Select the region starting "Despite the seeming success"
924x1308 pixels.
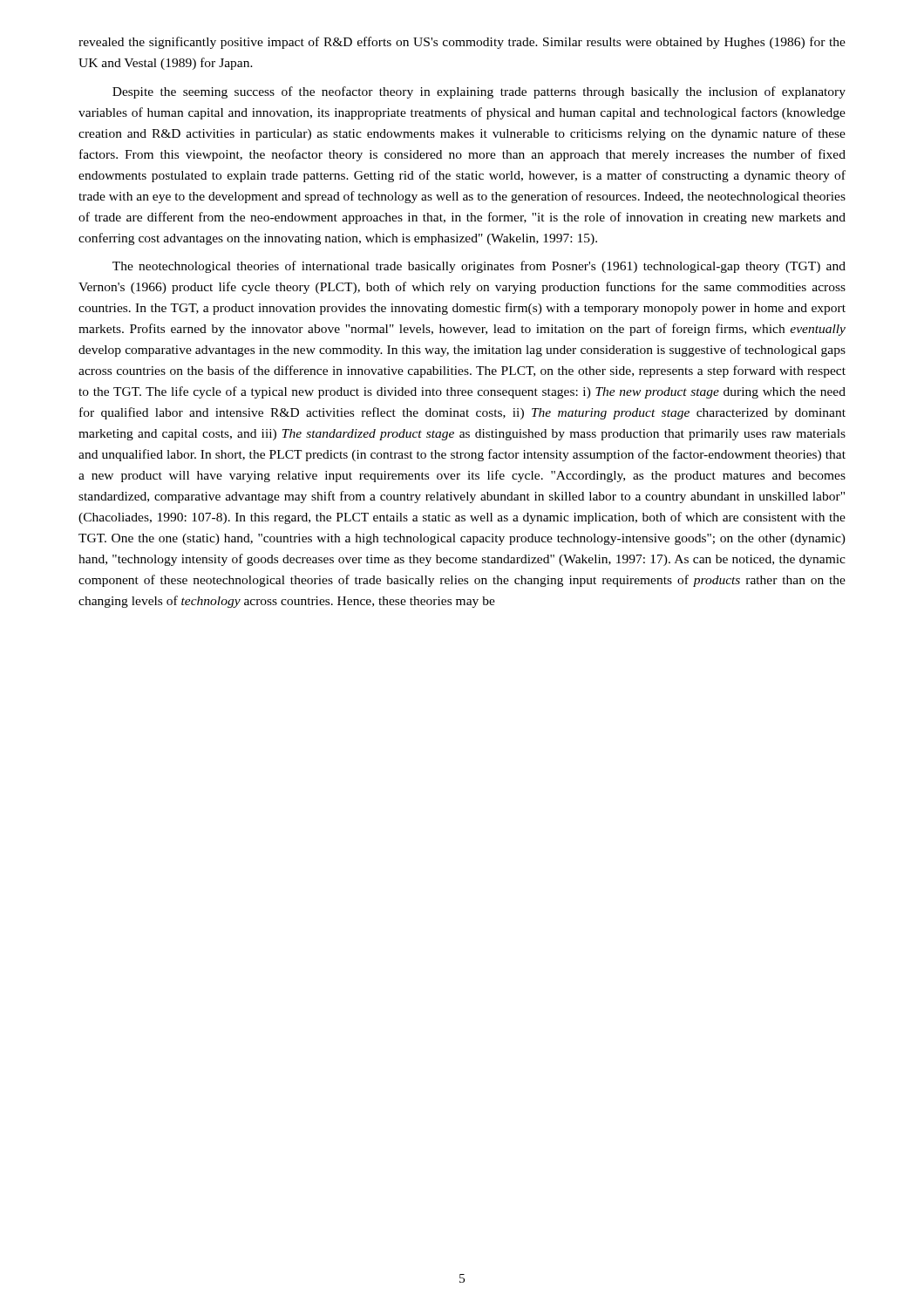[462, 164]
